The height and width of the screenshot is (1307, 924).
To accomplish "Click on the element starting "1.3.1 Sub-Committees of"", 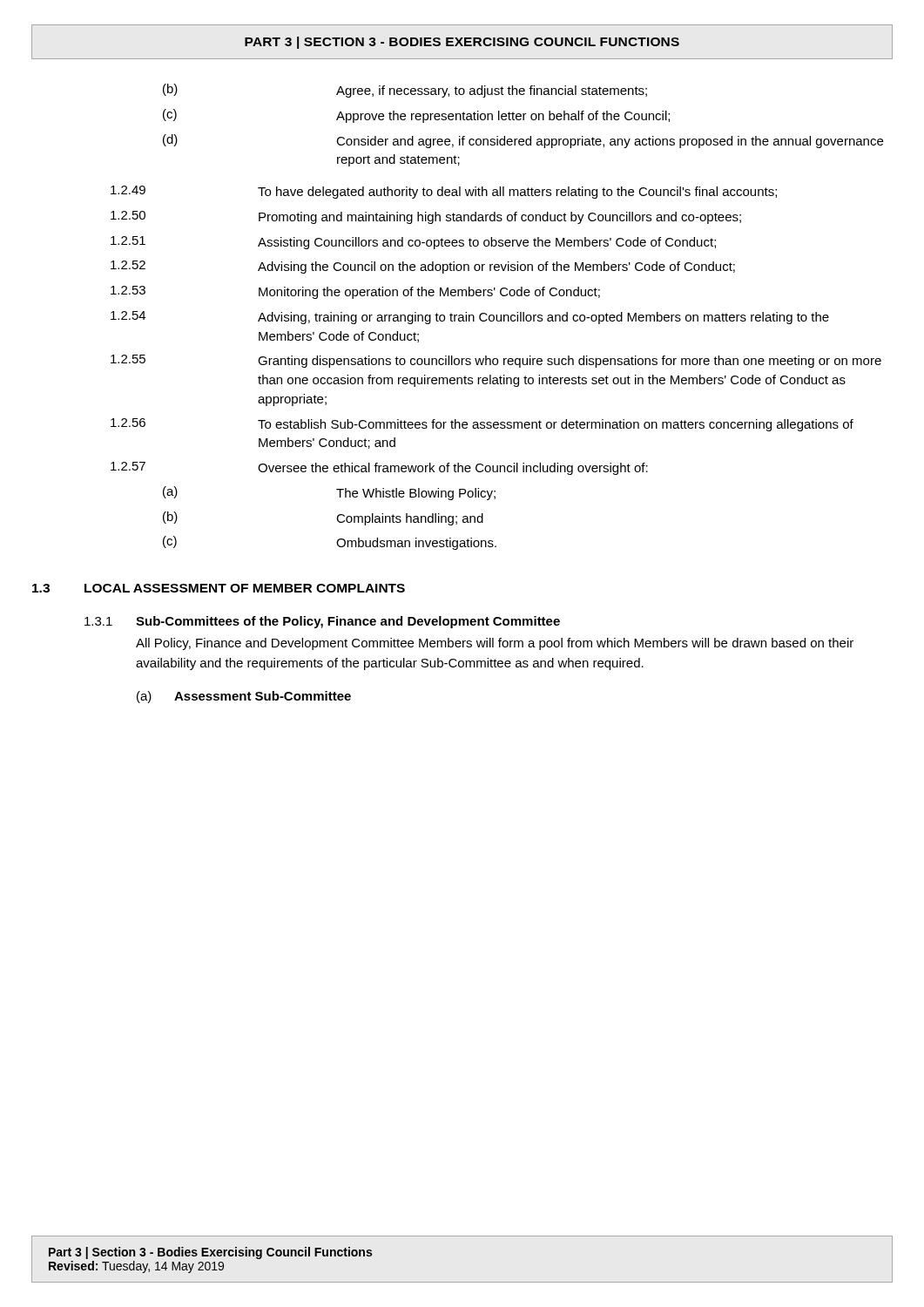I will coord(322,621).
